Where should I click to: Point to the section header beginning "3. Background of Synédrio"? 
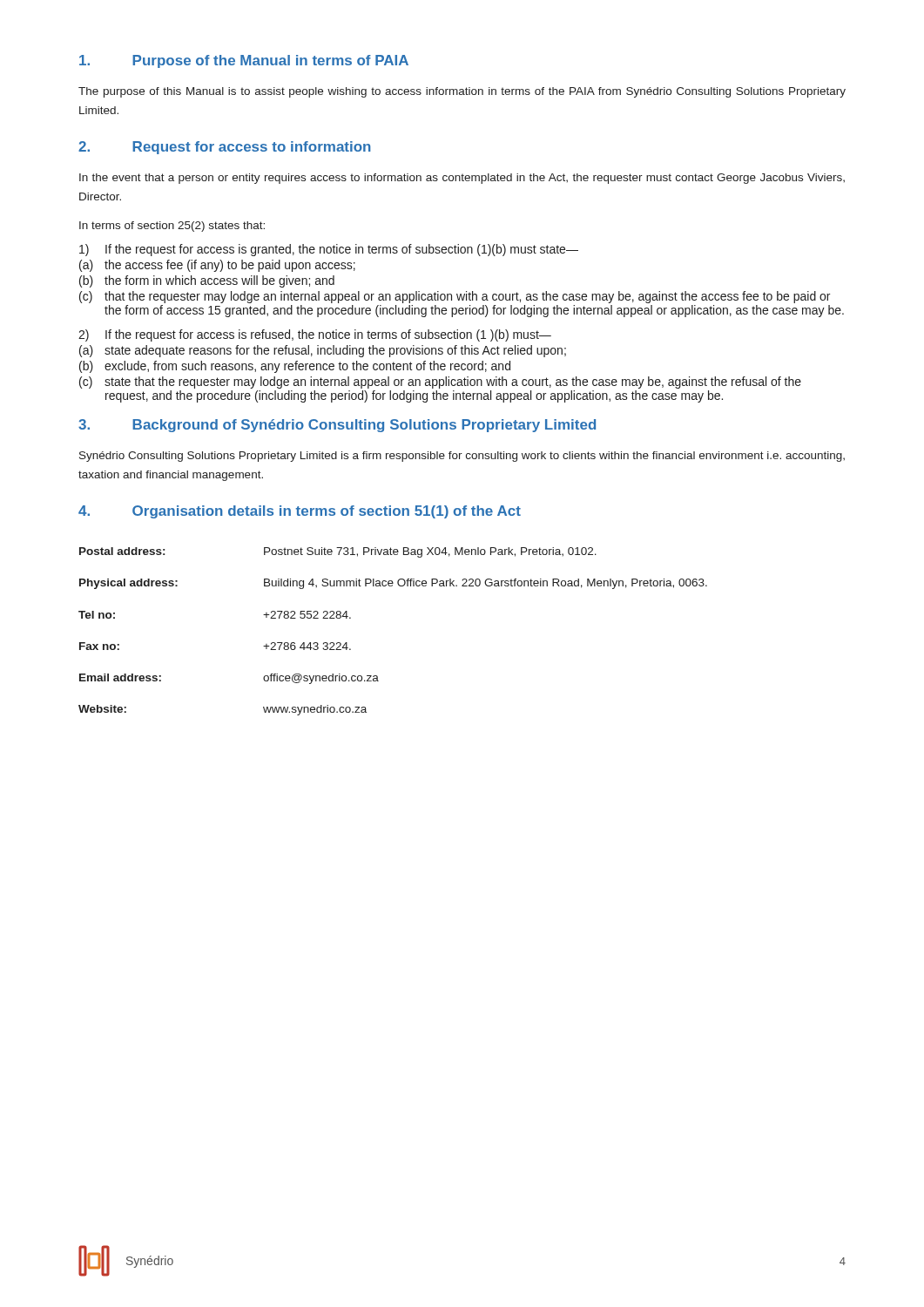(x=338, y=425)
